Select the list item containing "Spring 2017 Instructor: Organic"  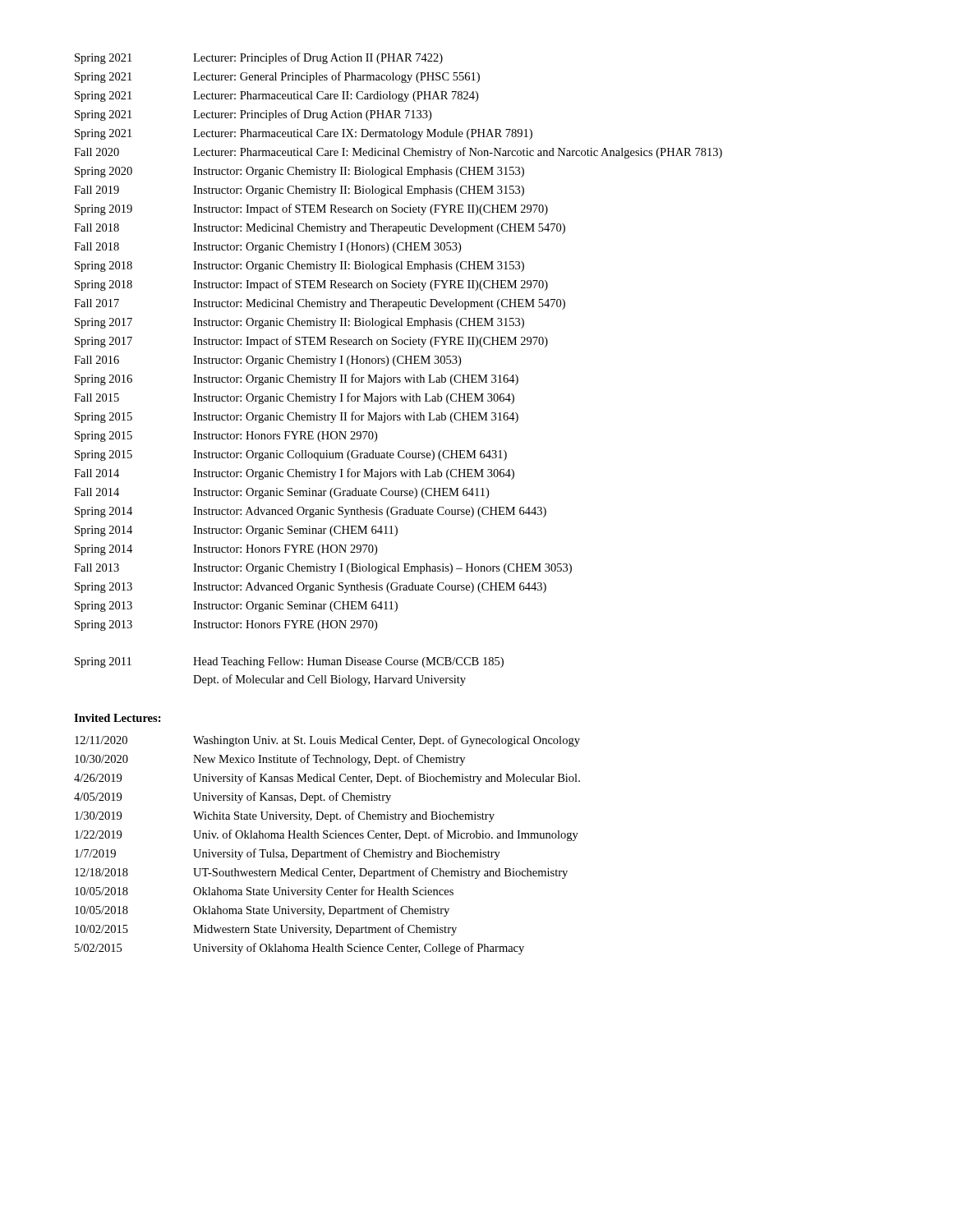(x=476, y=323)
